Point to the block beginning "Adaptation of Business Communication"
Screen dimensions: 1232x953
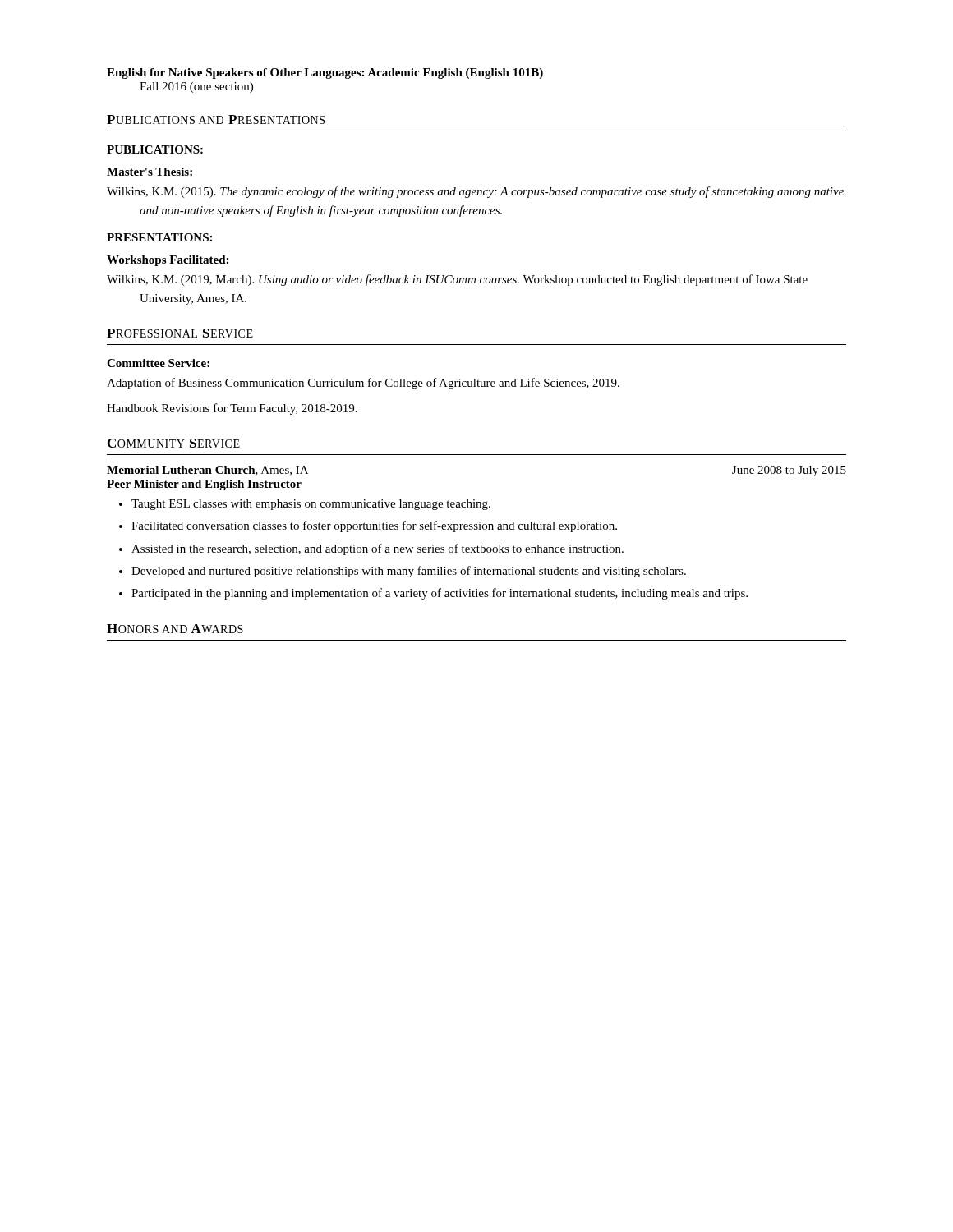(364, 383)
